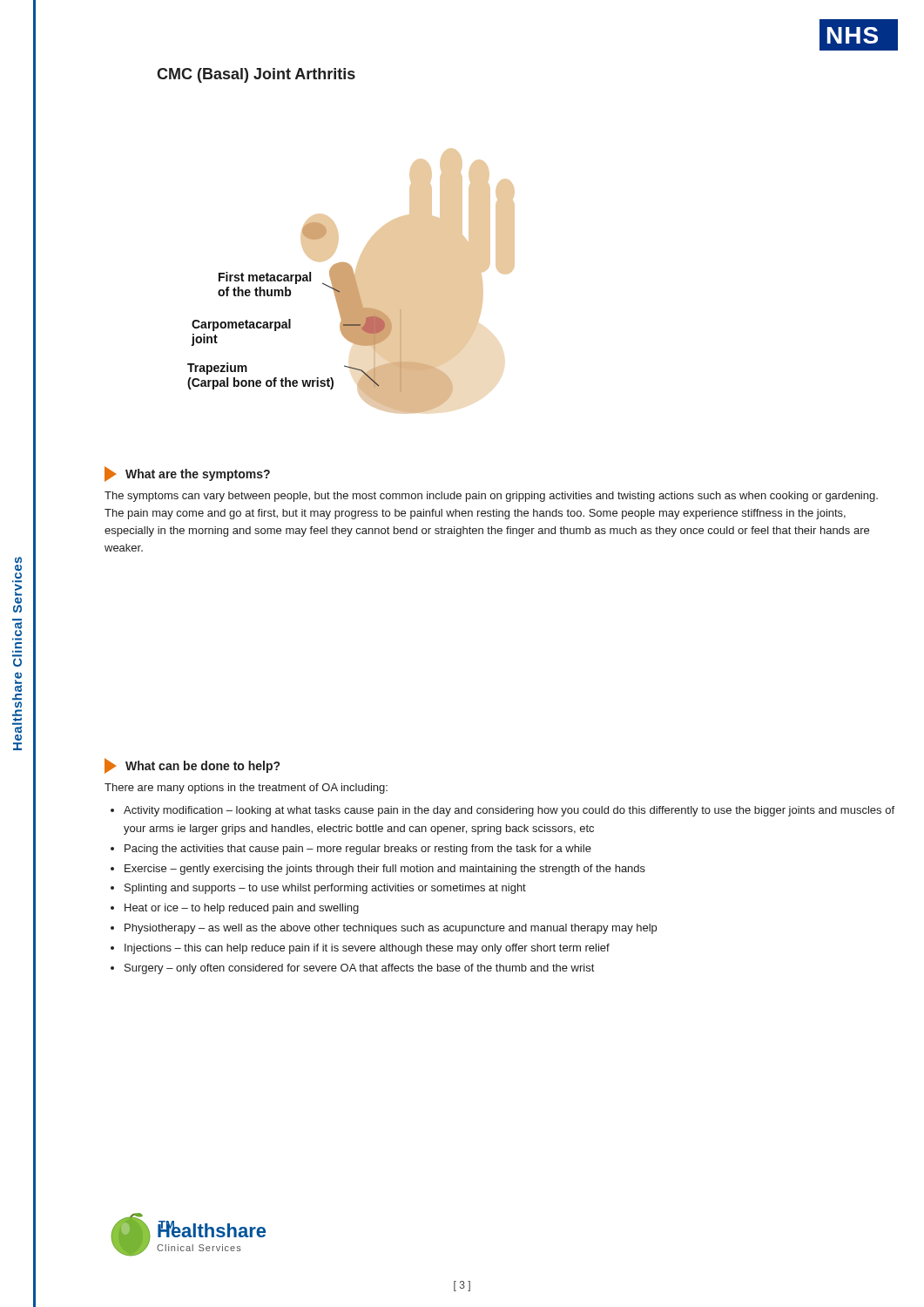
Task: Find the text block with the text "The symptoms can vary between people, but the"
Action: click(492, 522)
